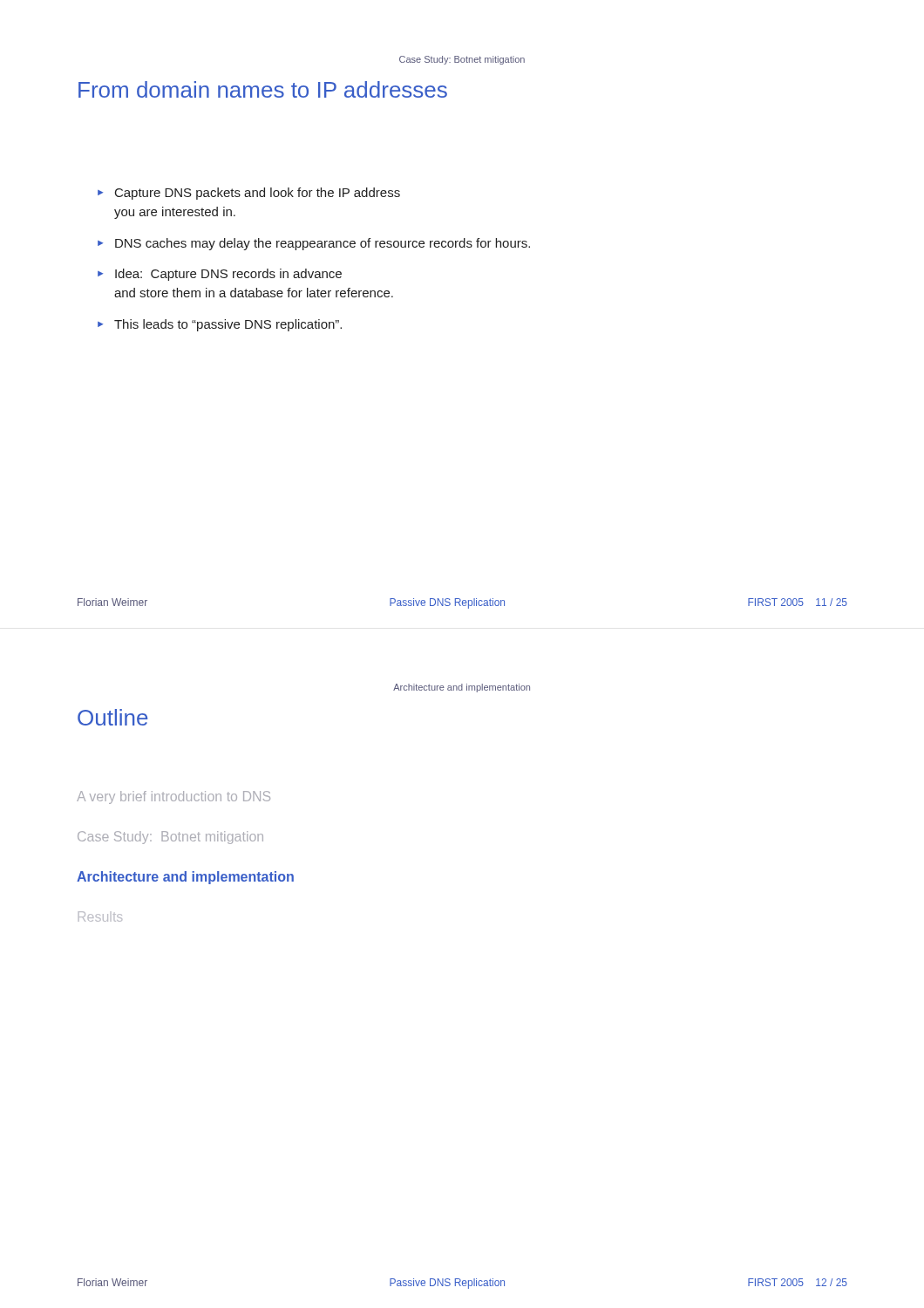Locate the list item with the text "Architecture and implementation"
This screenshot has width=924, height=1308.
(x=186, y=877)
